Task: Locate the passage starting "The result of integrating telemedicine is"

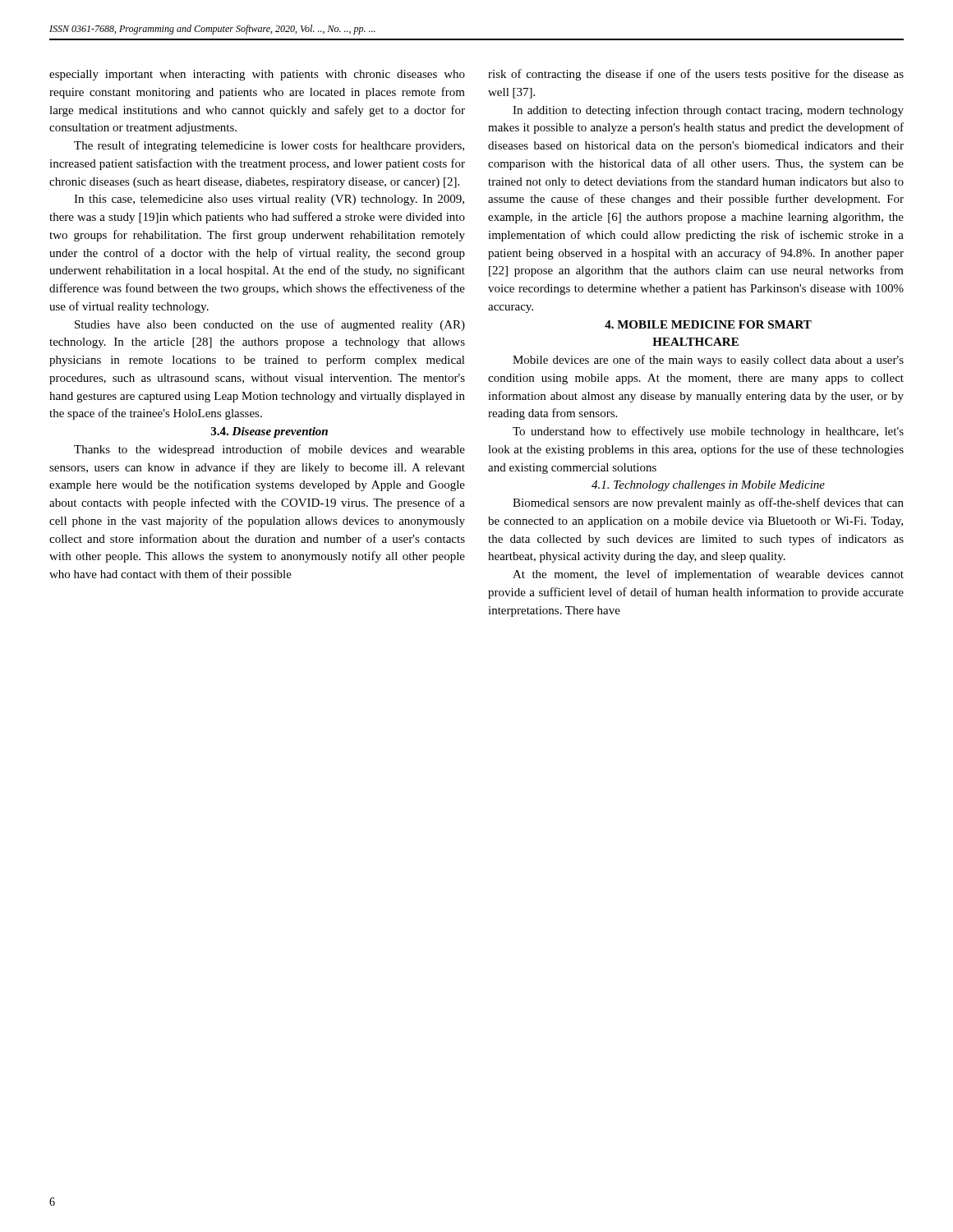Action: [257, 164]
